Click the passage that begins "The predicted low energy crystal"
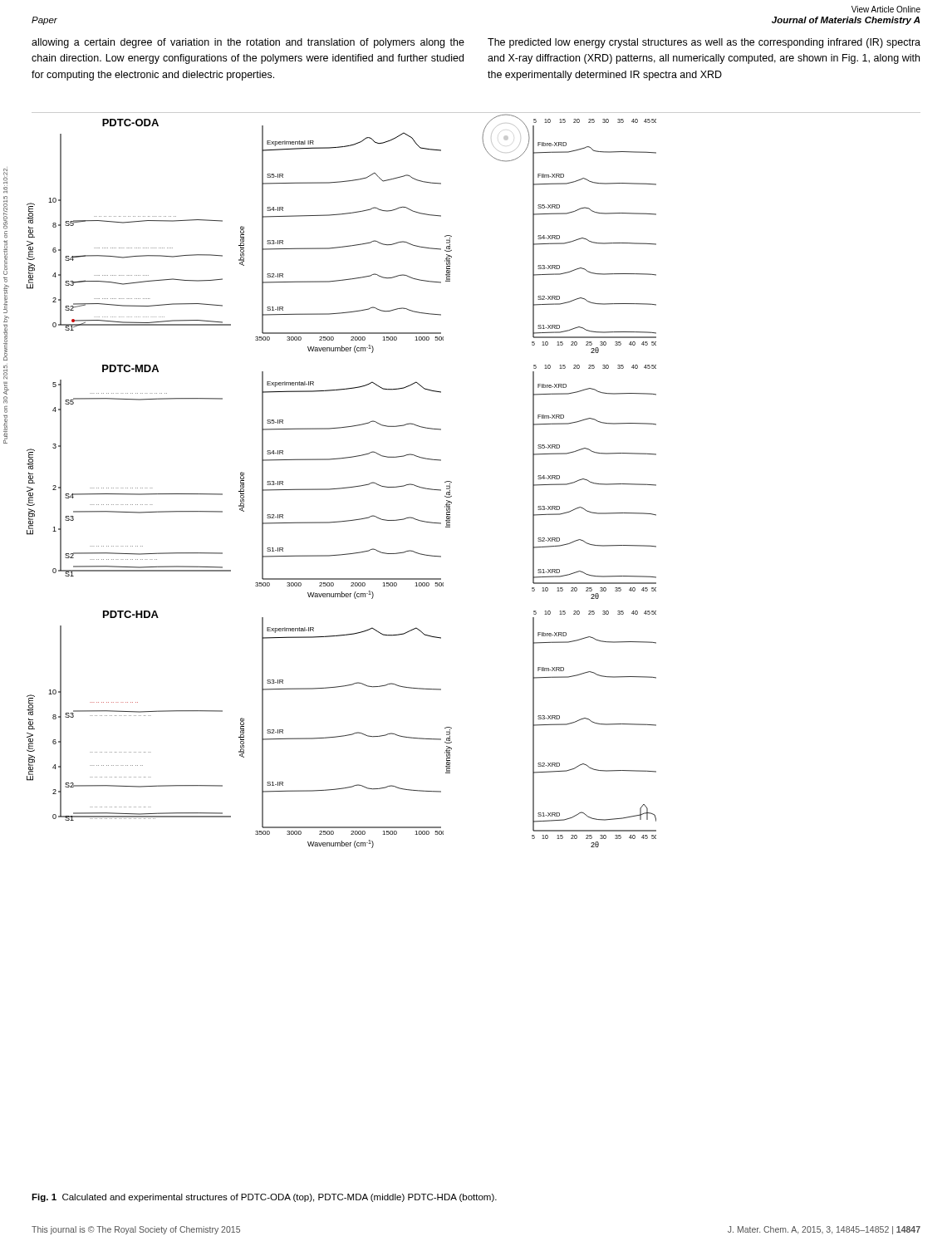This screenshot has height=1246, width=952. [x=704, y=58]
